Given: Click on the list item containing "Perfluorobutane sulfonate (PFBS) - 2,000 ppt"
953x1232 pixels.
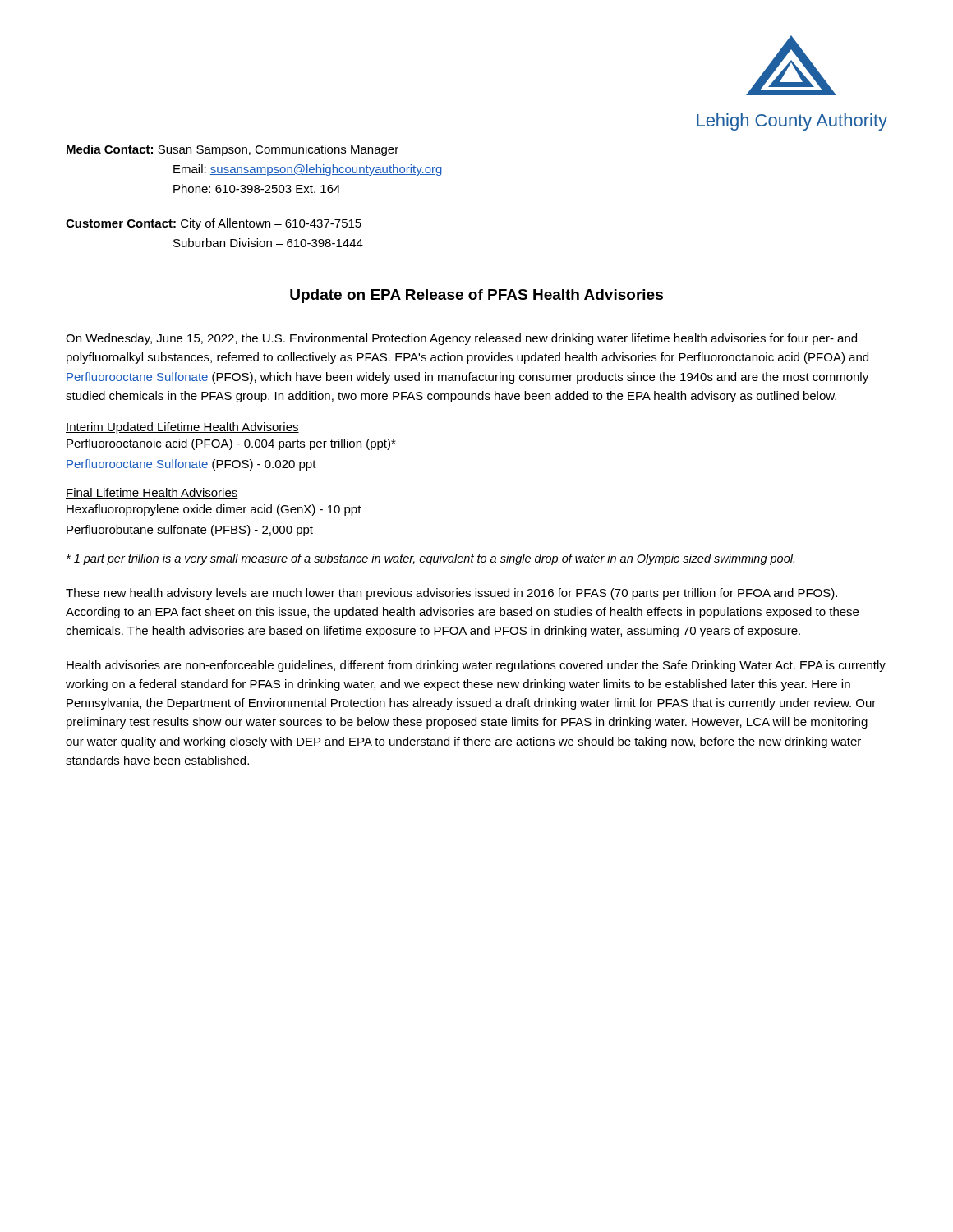Looking at the screenshot, I should point(189,529).
